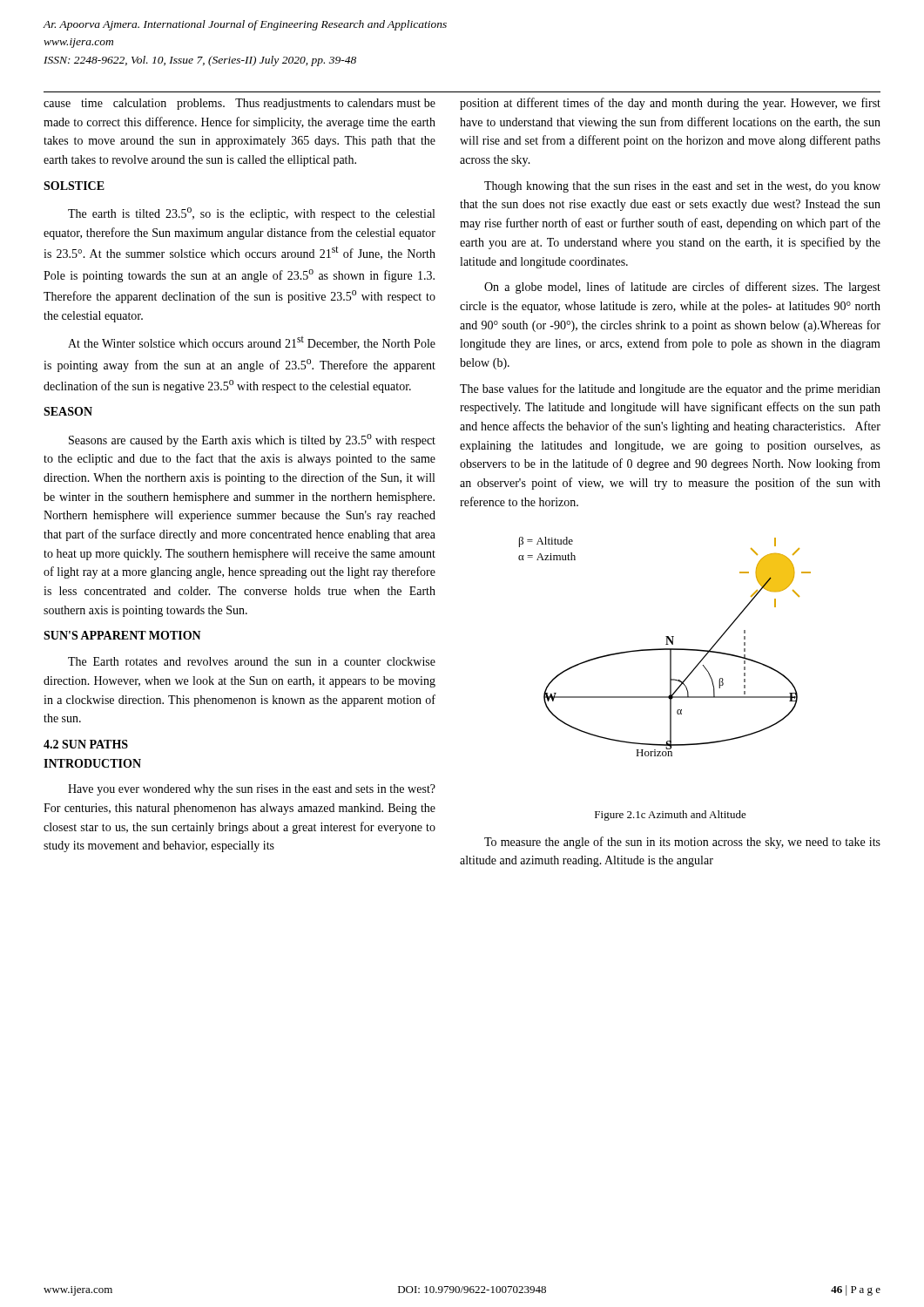Click the passage that begins "To measure the angle of the sun in"

(x=670, y=852)
